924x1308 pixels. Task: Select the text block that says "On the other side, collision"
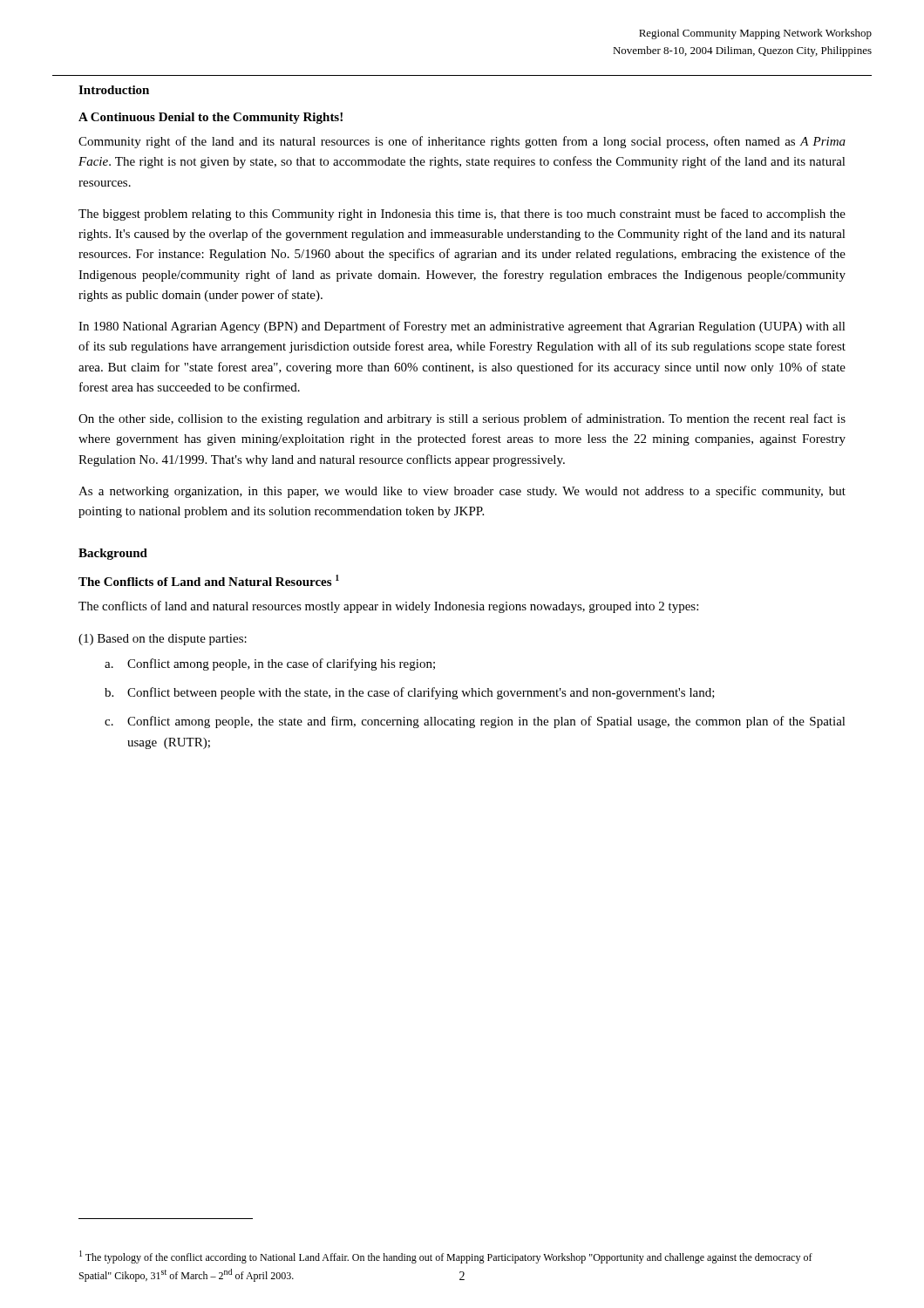462,439
